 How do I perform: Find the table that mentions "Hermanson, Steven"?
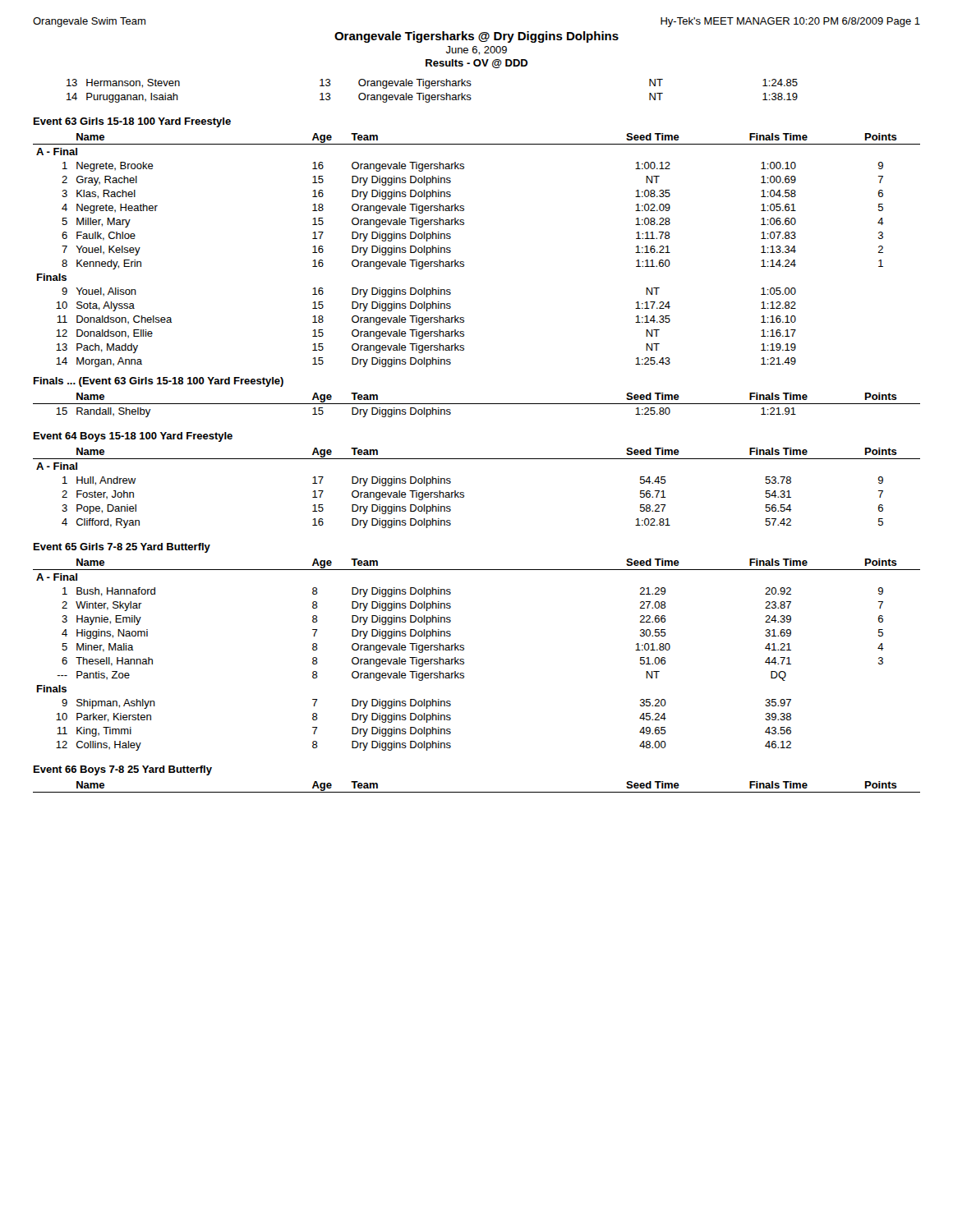click(481, 90)
